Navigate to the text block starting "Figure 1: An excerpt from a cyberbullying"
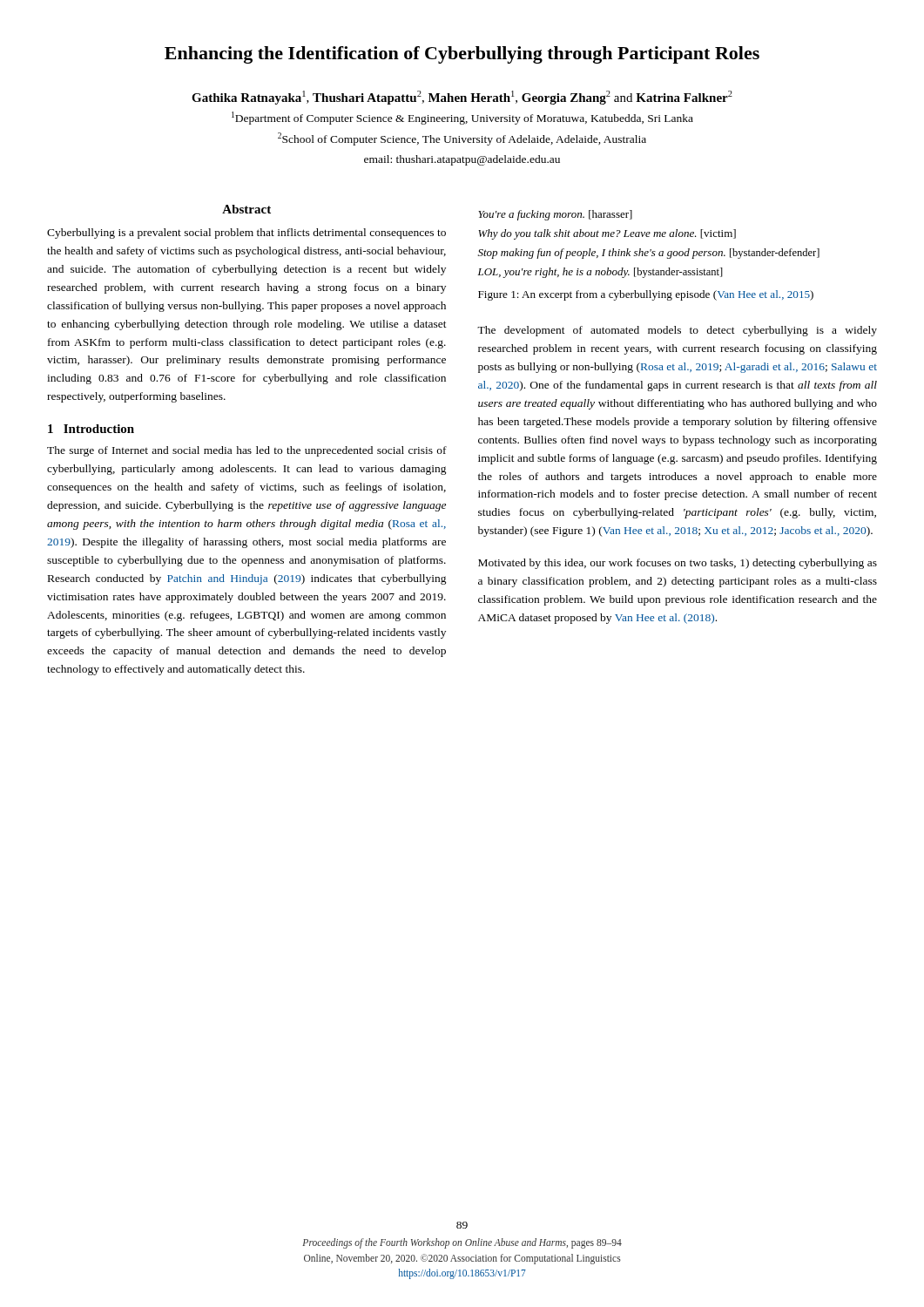The image size is (924, 1307). 646,294
